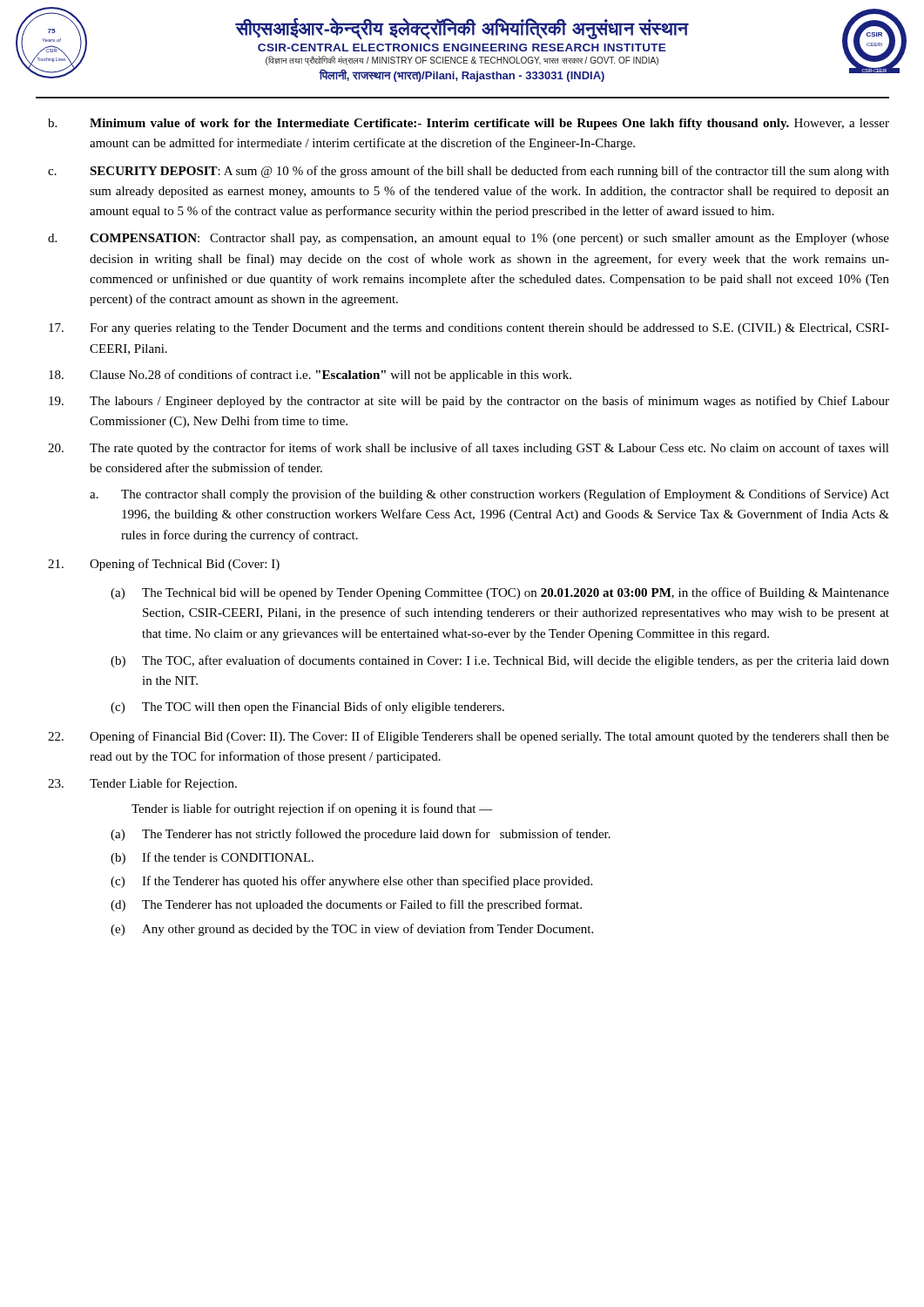
Task: Navigate to the element starting "18. Clause No.28 of conditions of contract"
Action: click(x=469, y=375)
